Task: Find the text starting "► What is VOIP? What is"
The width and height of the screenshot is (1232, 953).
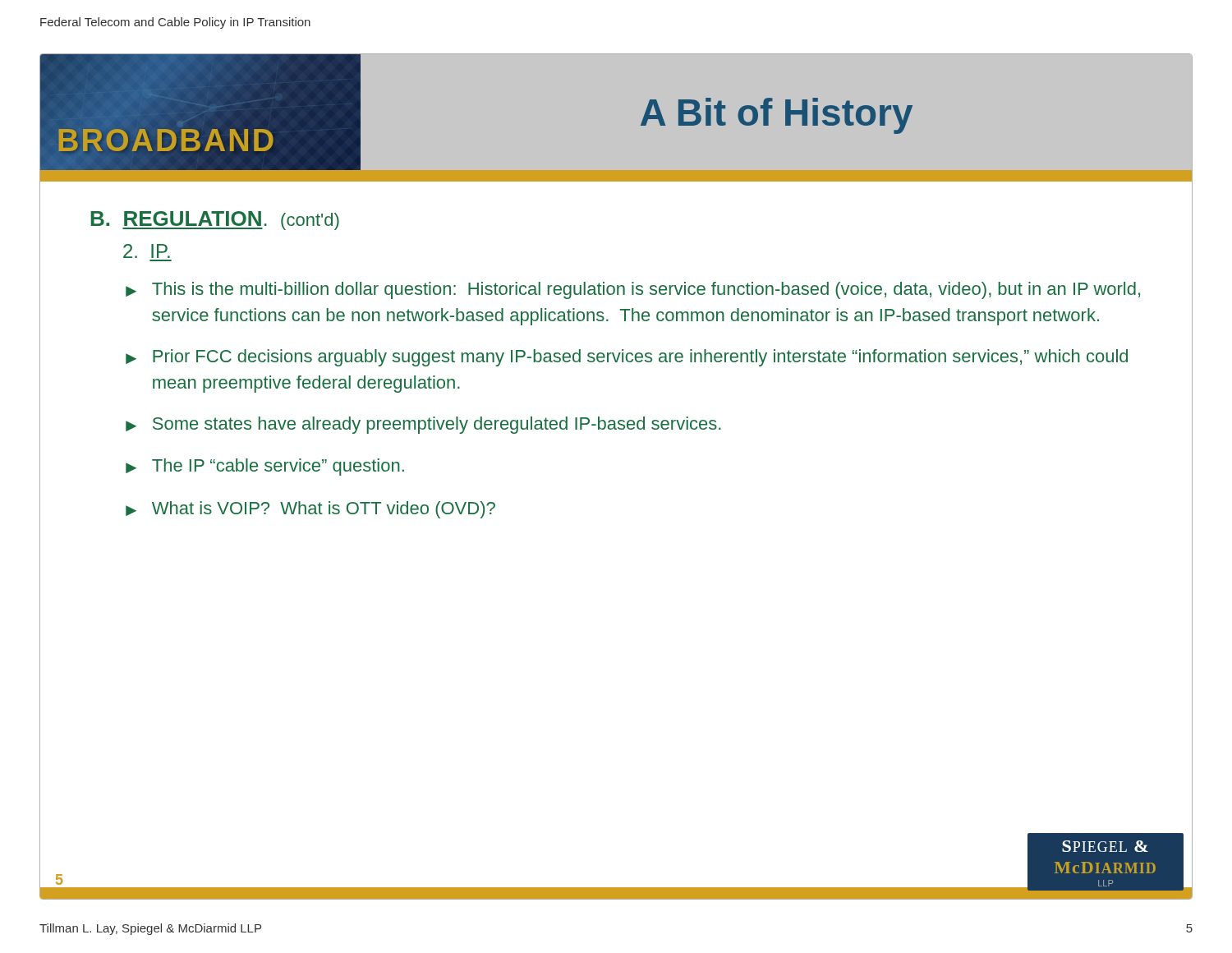Action: [310, 510]
